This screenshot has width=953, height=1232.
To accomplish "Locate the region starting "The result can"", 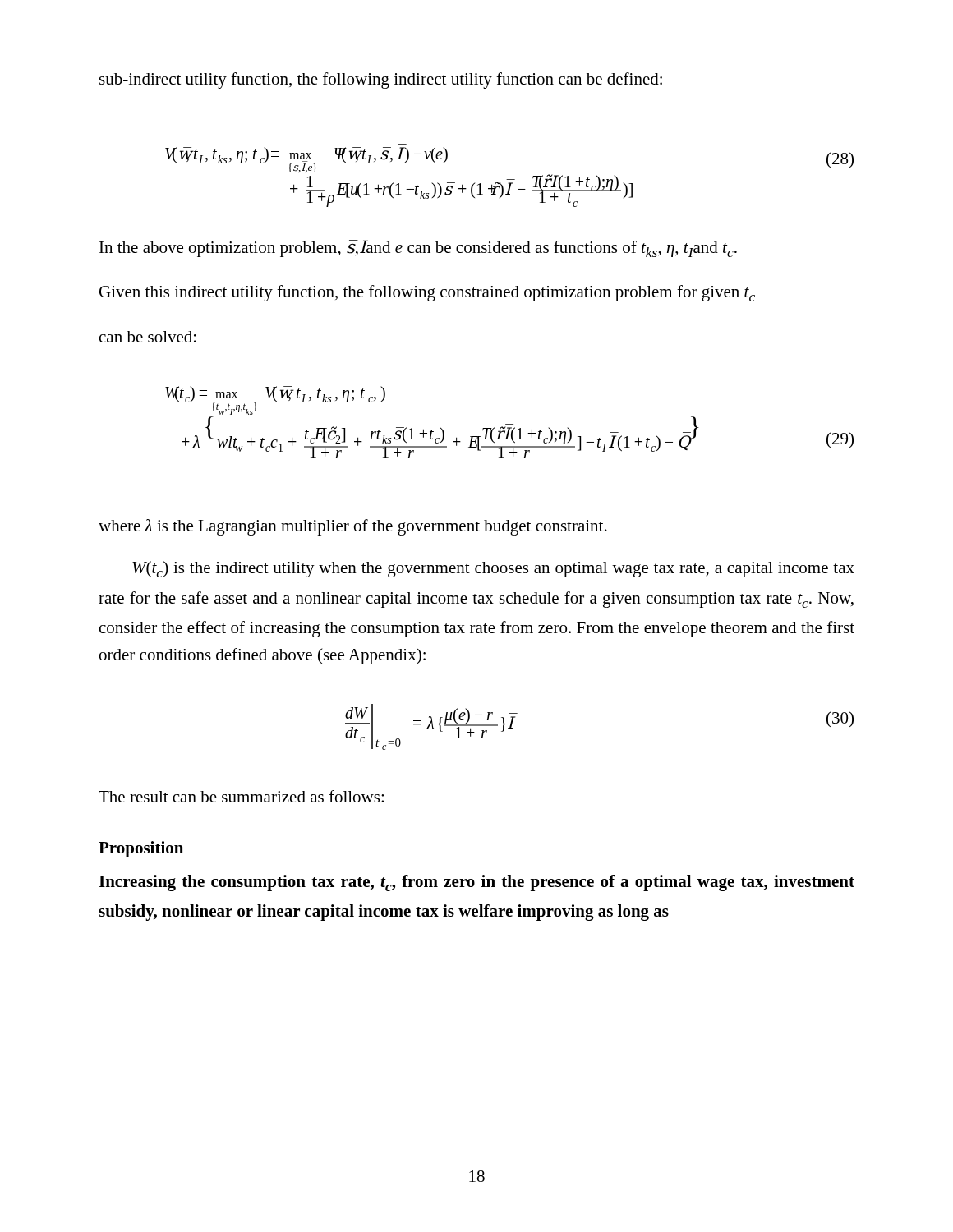I will click(x=242, y=797).
